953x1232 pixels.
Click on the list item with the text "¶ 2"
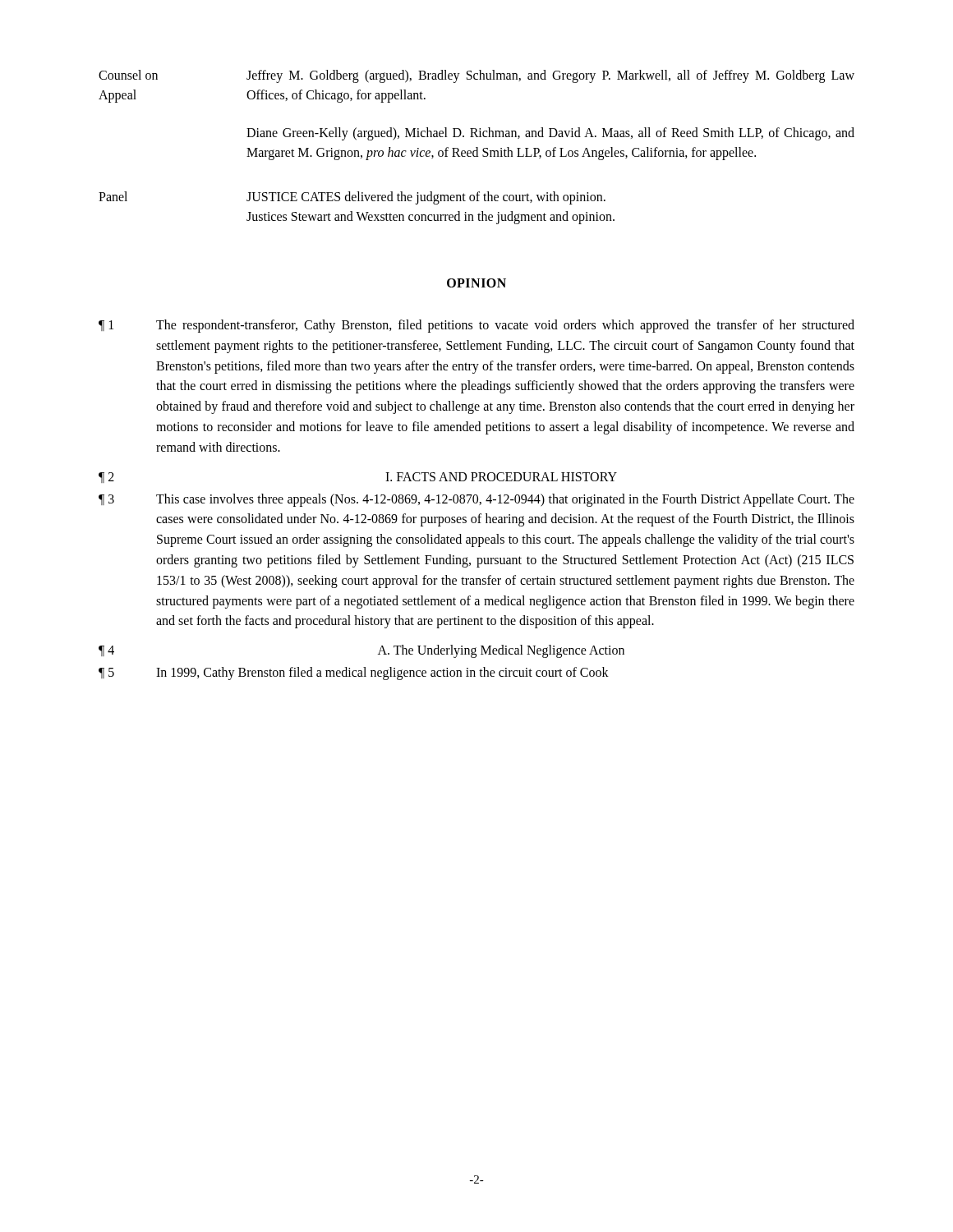[106, 476]
